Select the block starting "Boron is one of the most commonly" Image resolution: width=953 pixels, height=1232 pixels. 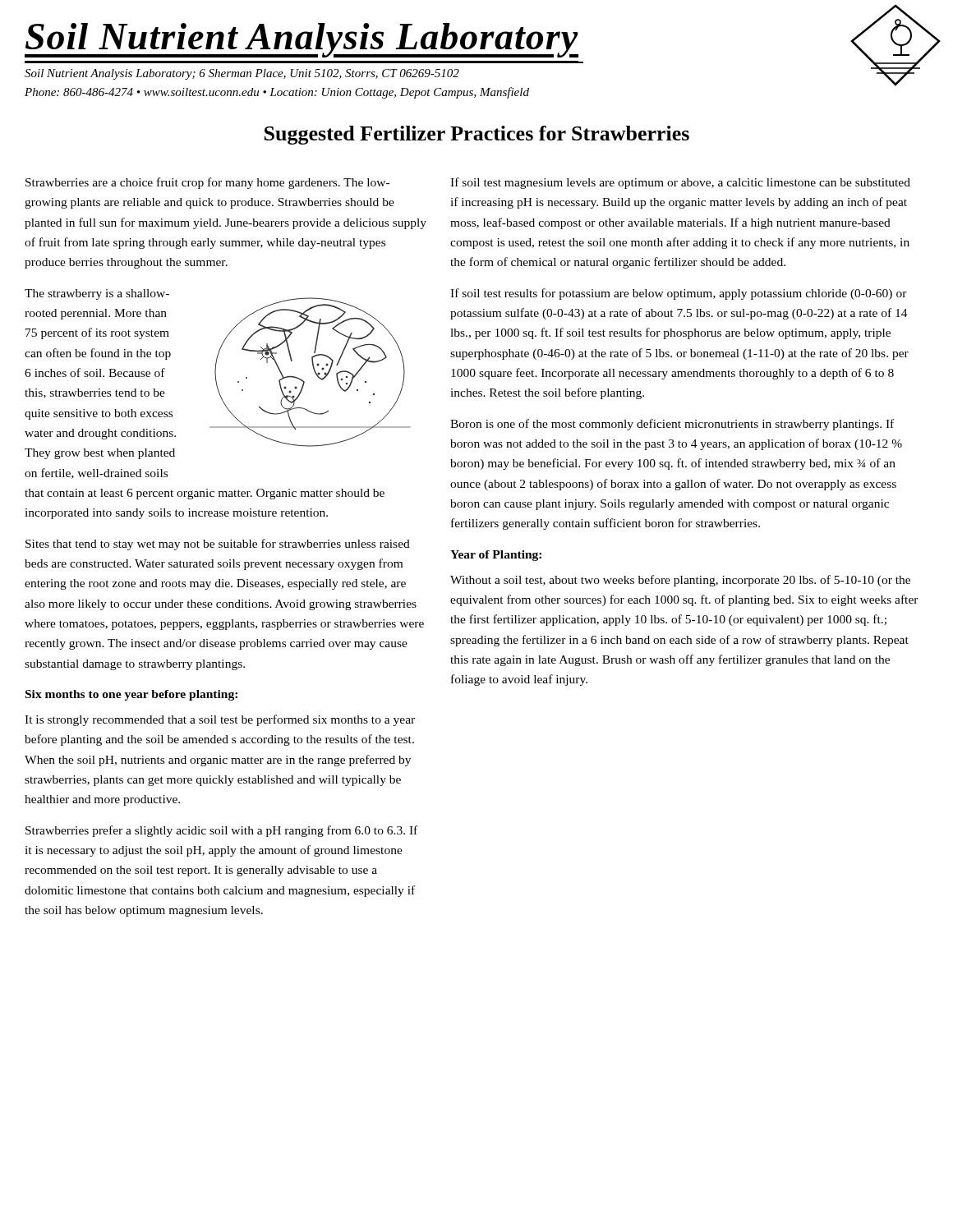(676, 473)
